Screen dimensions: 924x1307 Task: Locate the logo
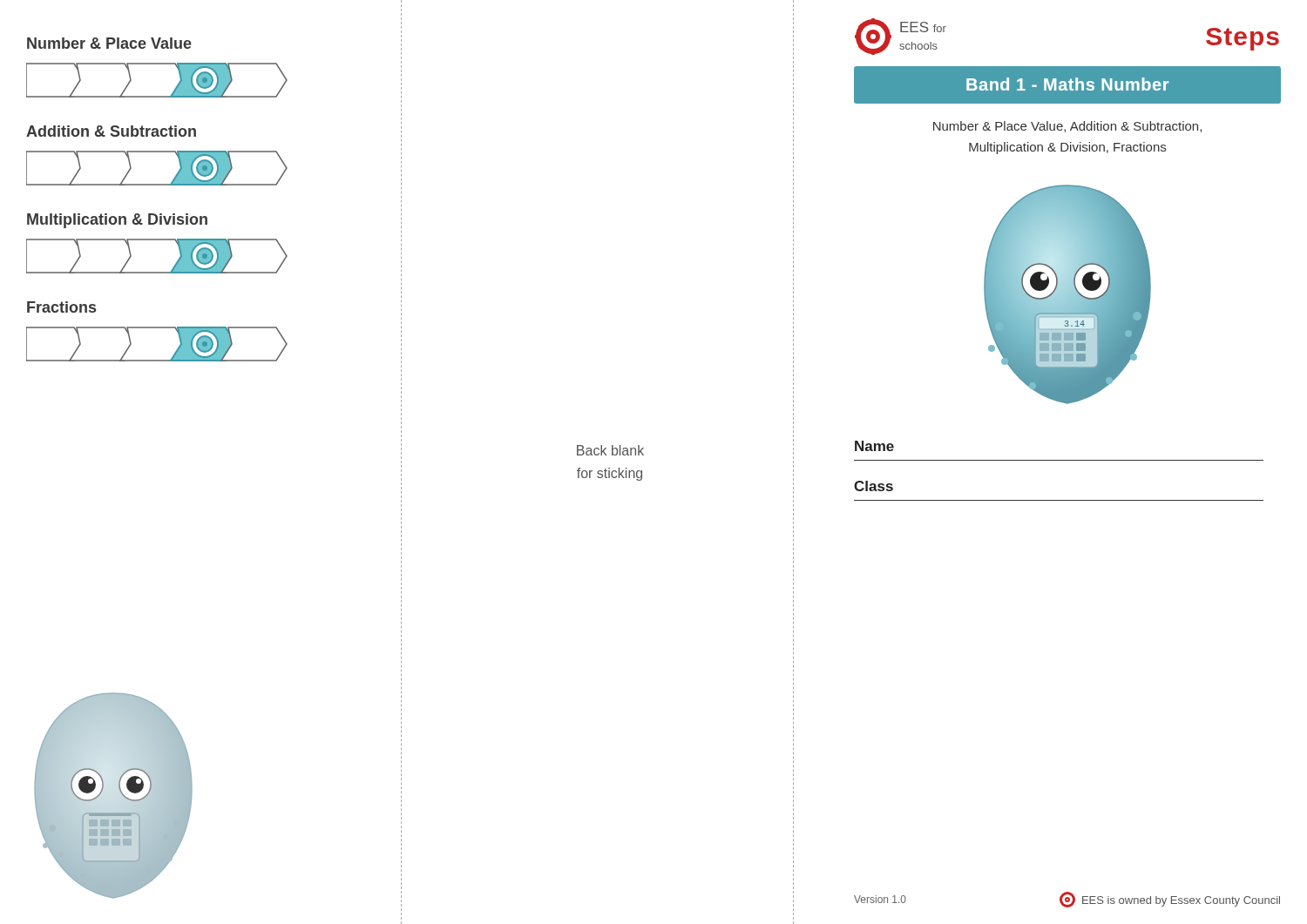(x=900, y=37)
